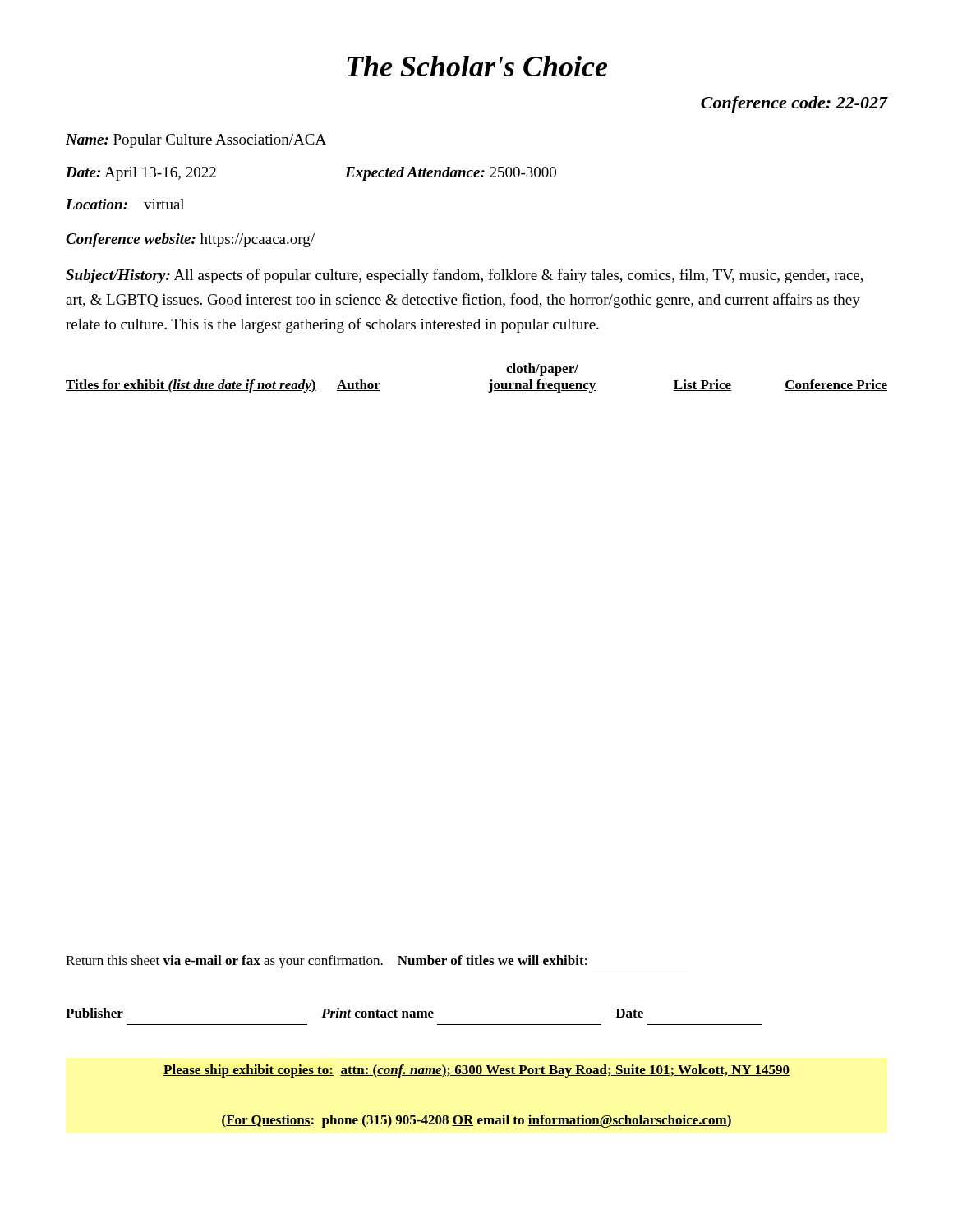Locate the block of text that opens with "Subject/History: All aspects of"
The image size is (953, 1232).
tap(465, 299)
